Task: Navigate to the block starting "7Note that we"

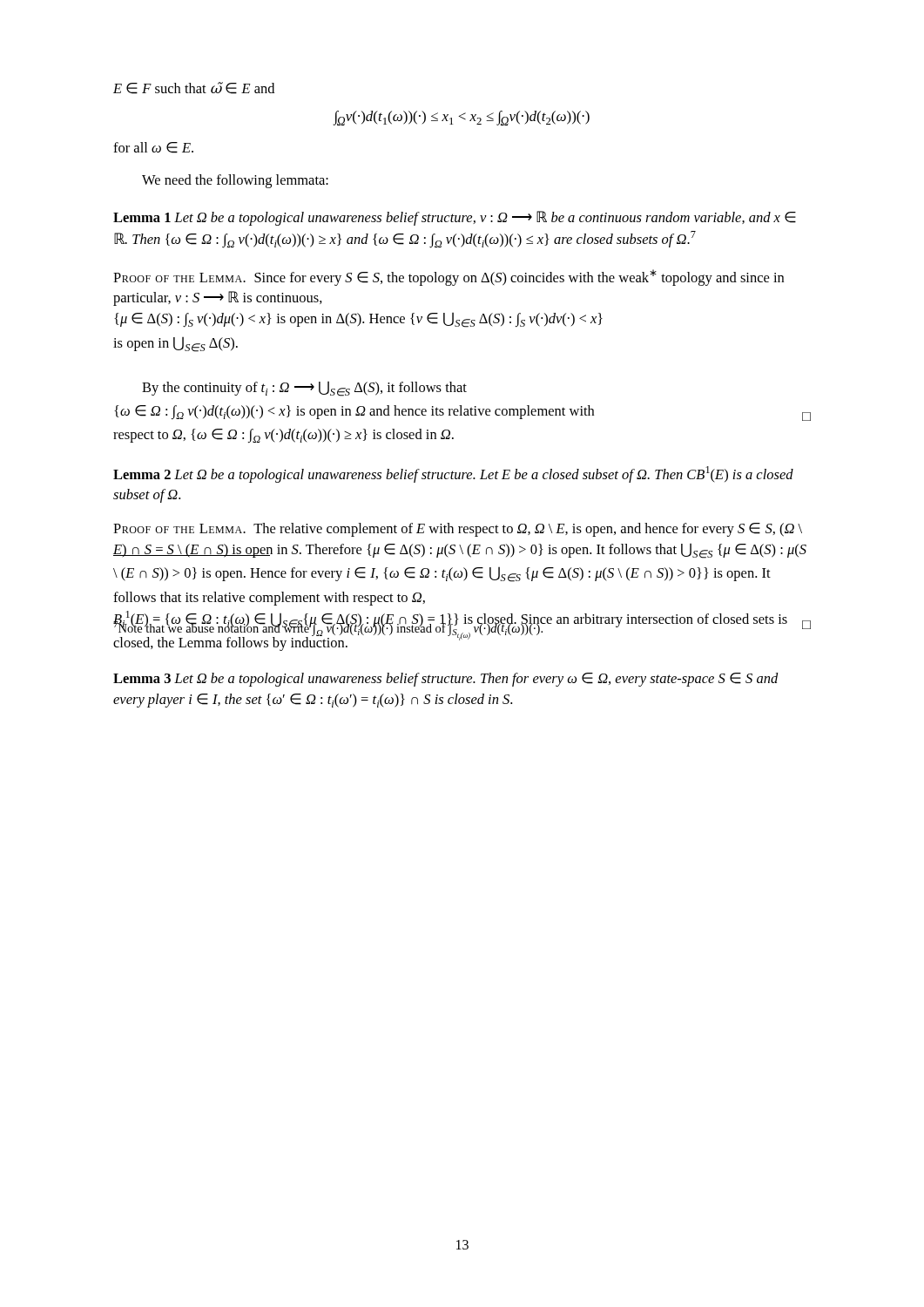Action: [328, 630]
